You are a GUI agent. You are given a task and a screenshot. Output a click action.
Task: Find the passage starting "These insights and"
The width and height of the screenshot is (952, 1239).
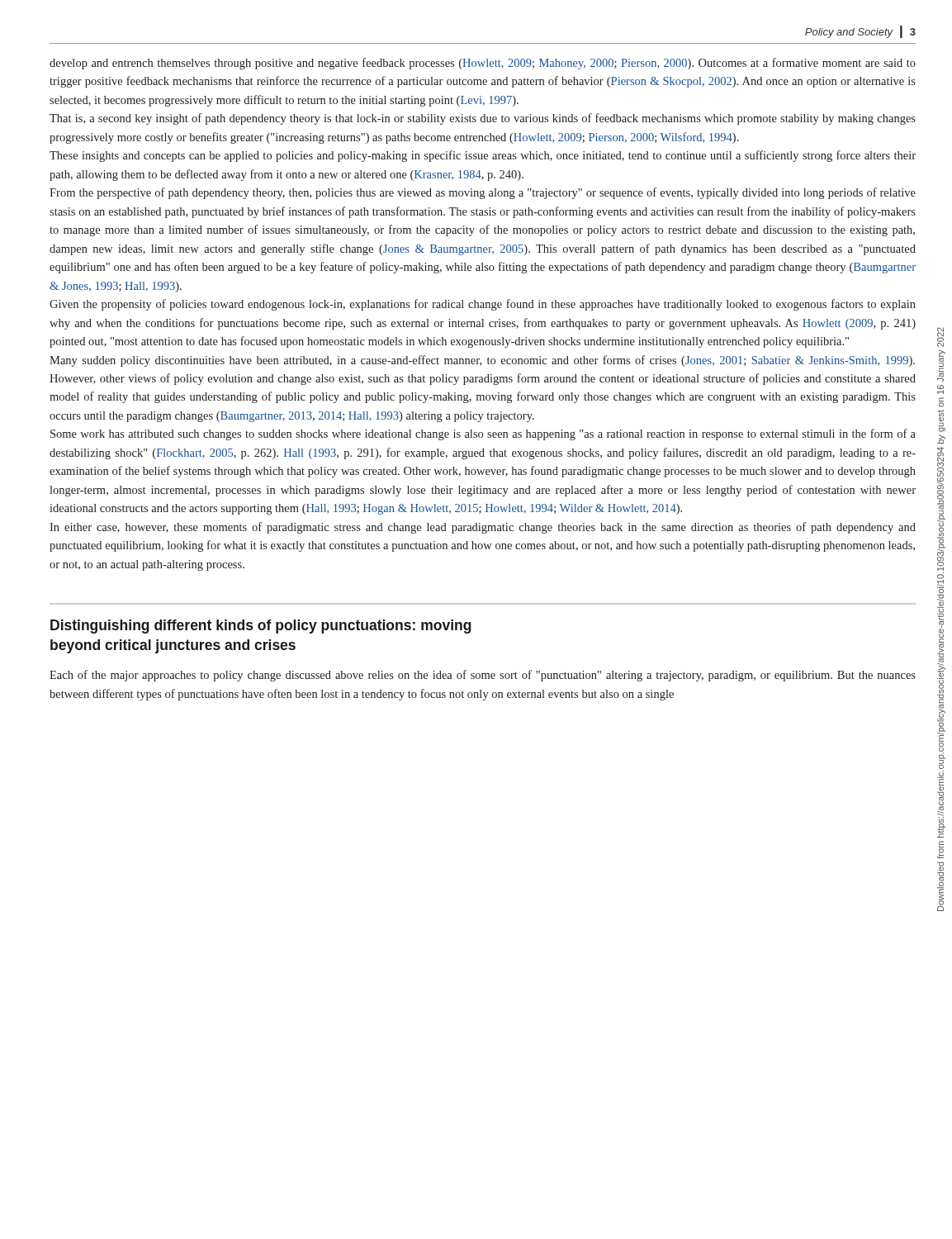tap(483, 165)
